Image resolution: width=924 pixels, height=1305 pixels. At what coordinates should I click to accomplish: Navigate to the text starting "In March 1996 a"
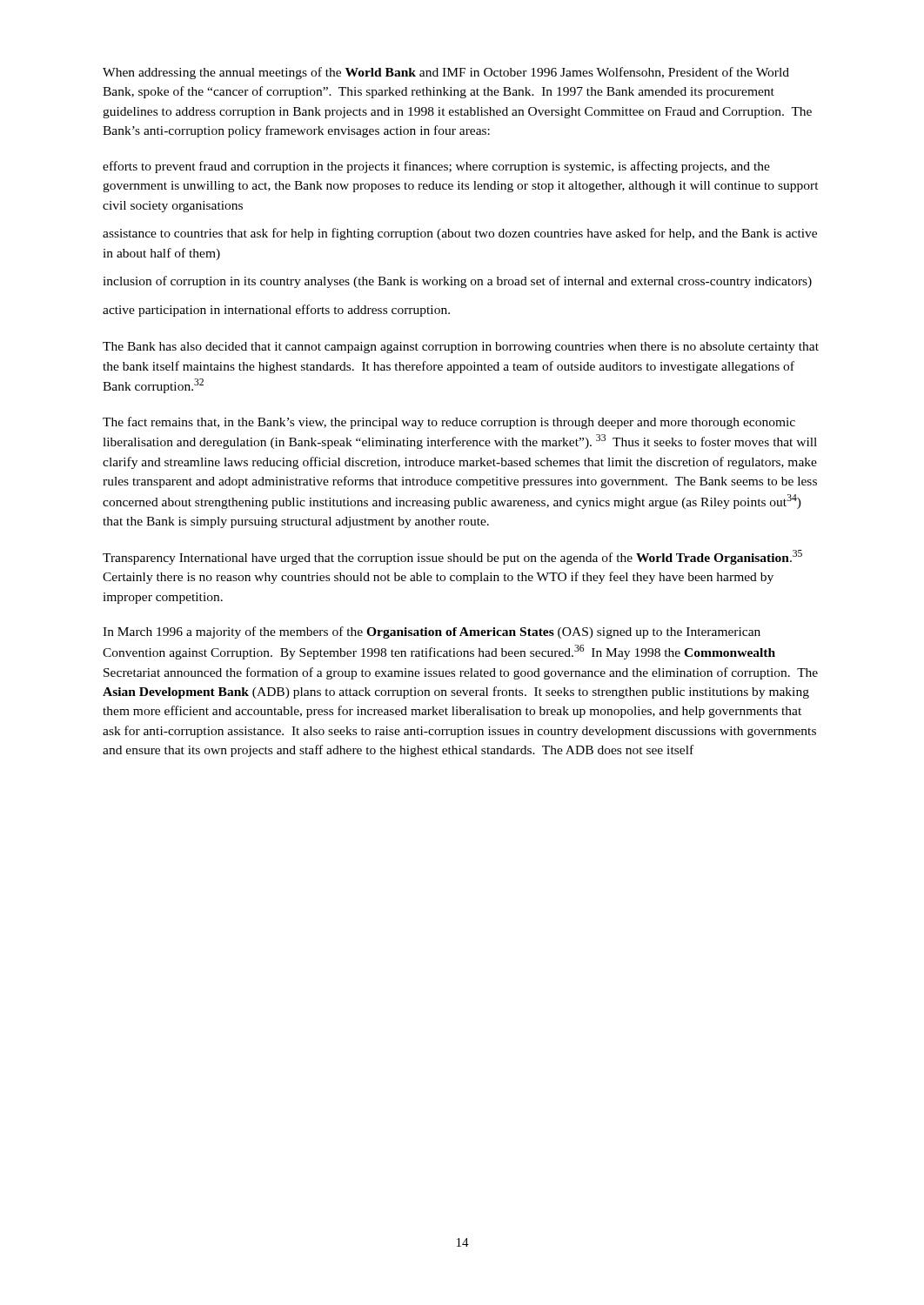click(460, 691)
